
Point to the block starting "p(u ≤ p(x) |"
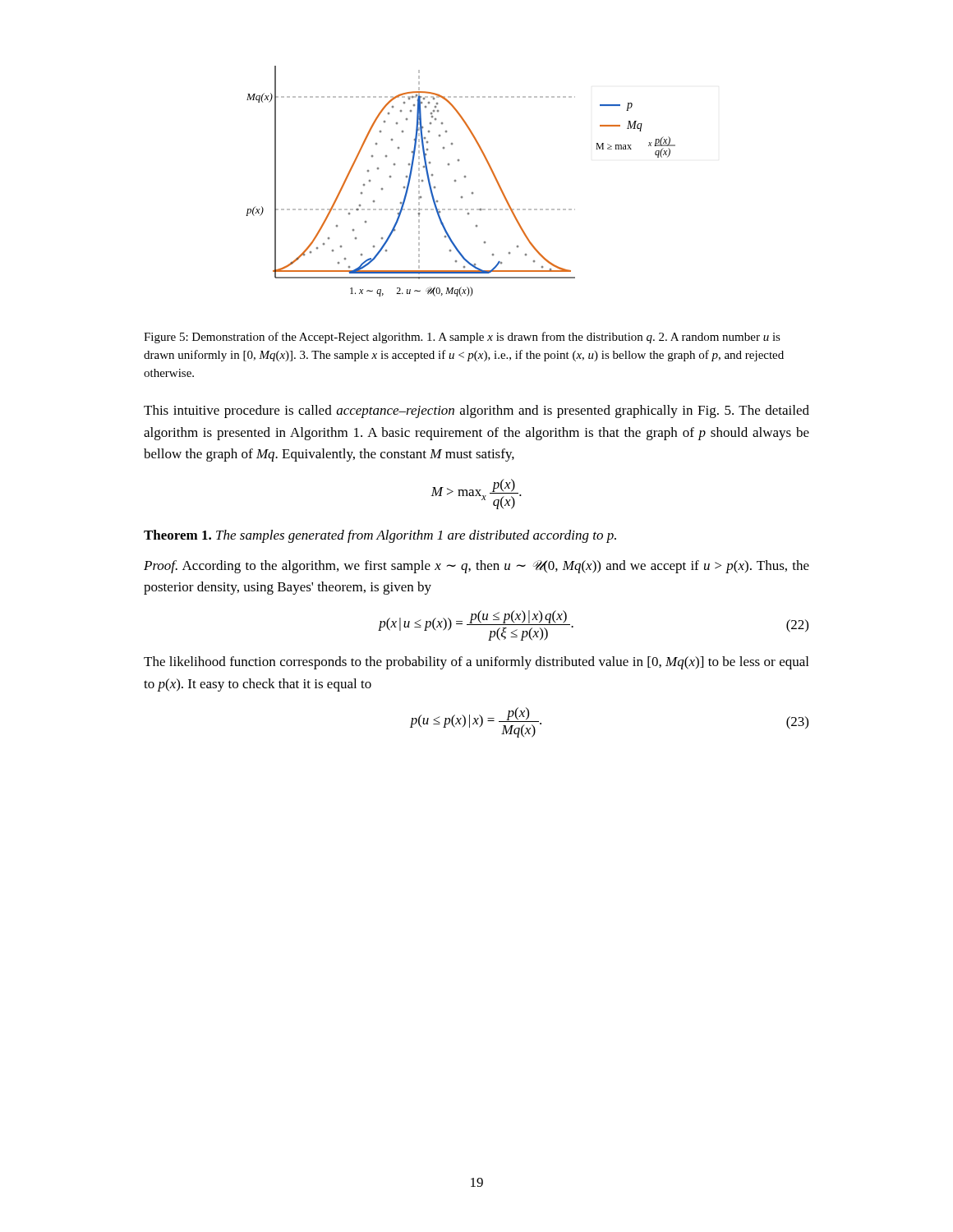[477, 722]
